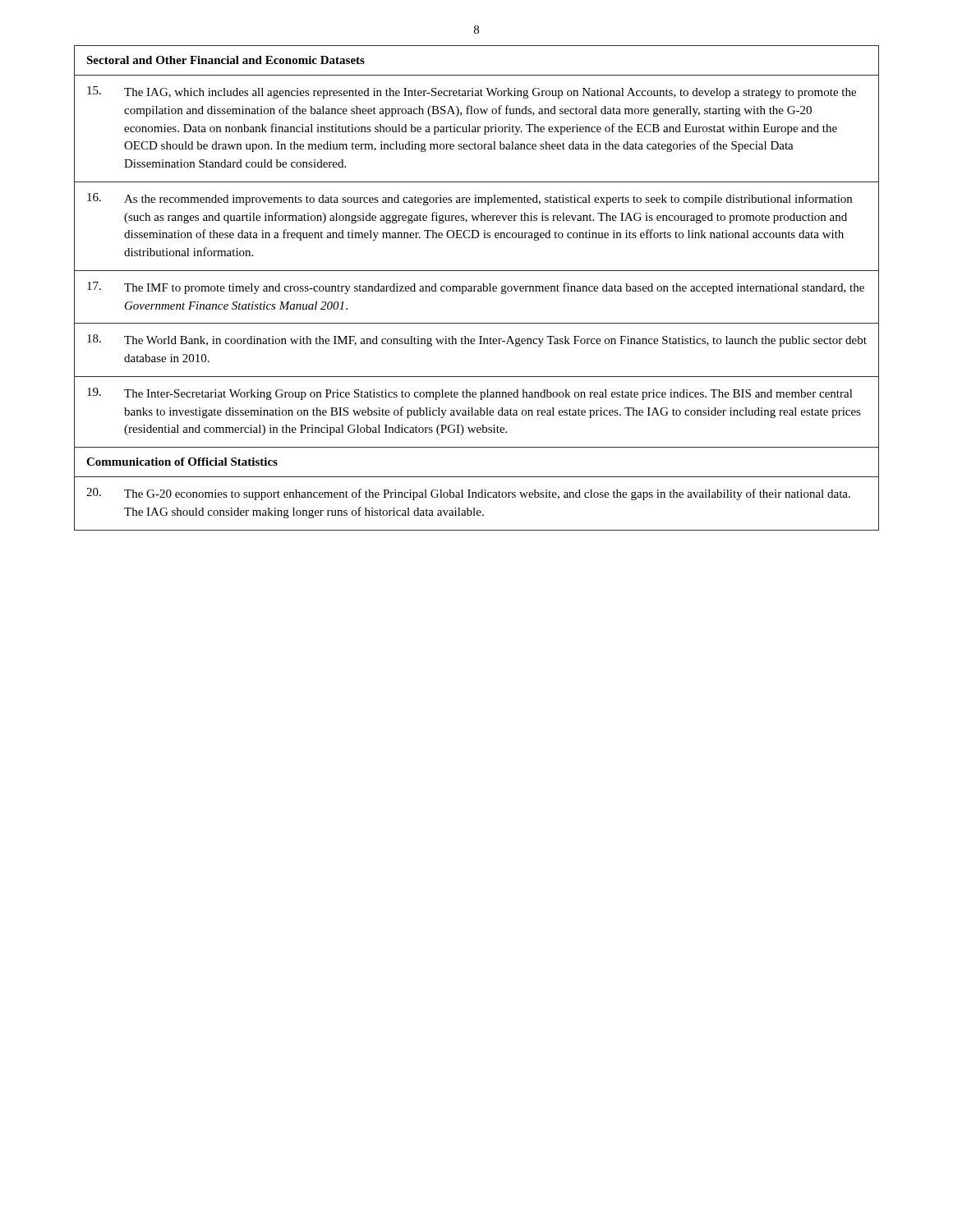Click the passage that begins "17. The IMF to promote timely and"

coord(476,297)
